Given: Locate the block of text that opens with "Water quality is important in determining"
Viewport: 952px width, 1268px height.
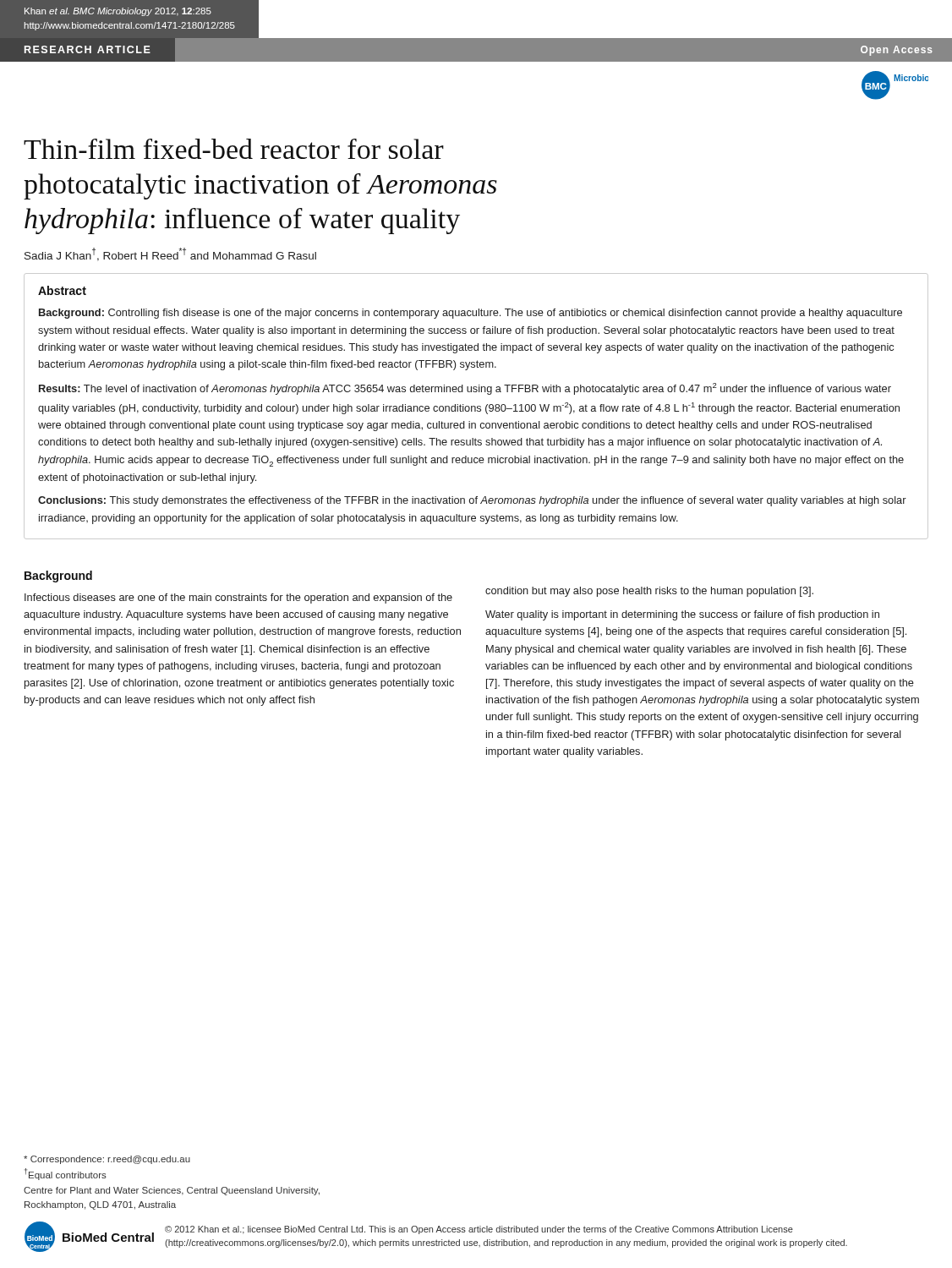Looking at the screenshot, I should [702, 683].
